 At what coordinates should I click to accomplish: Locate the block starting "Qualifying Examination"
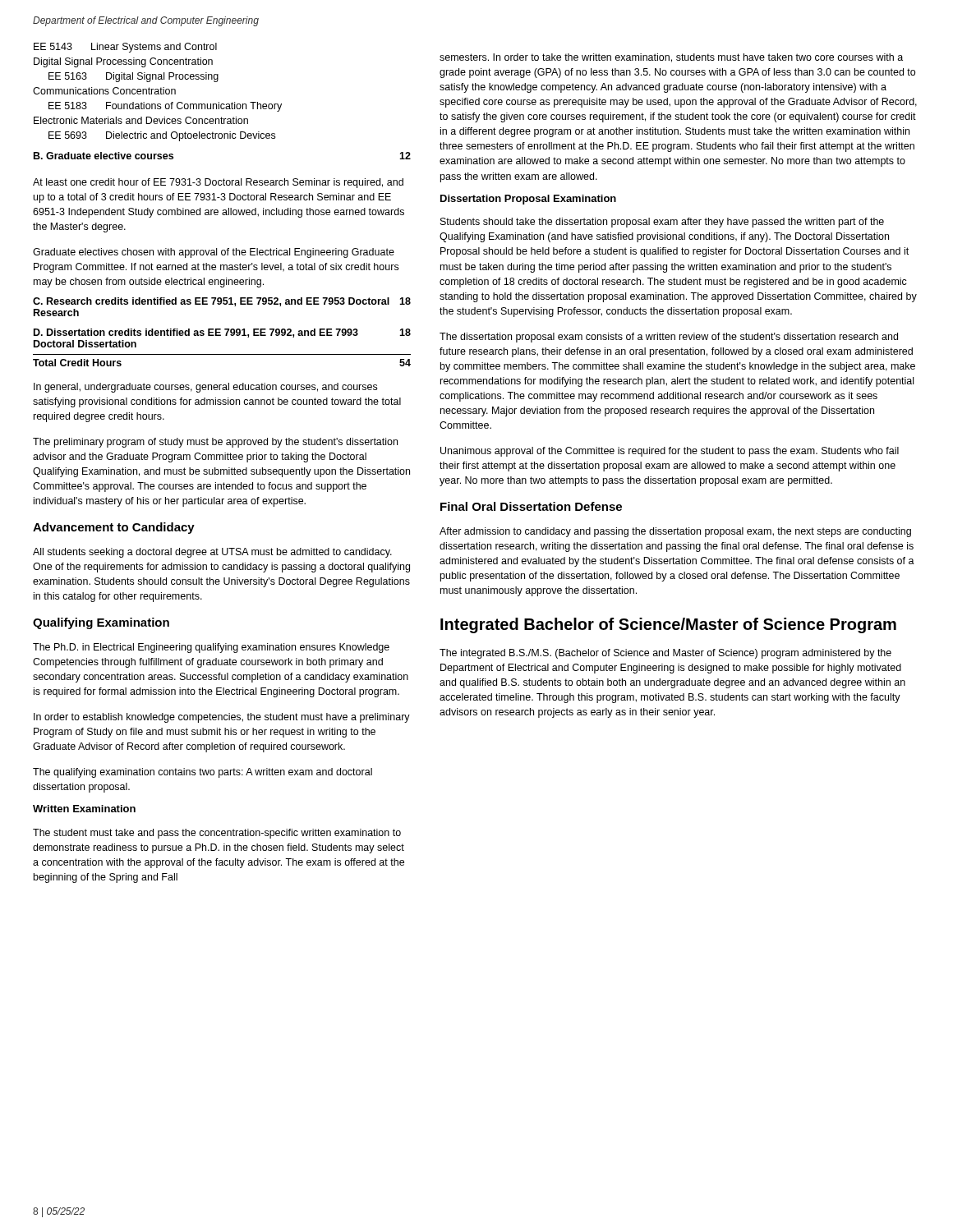click(101, 623)
